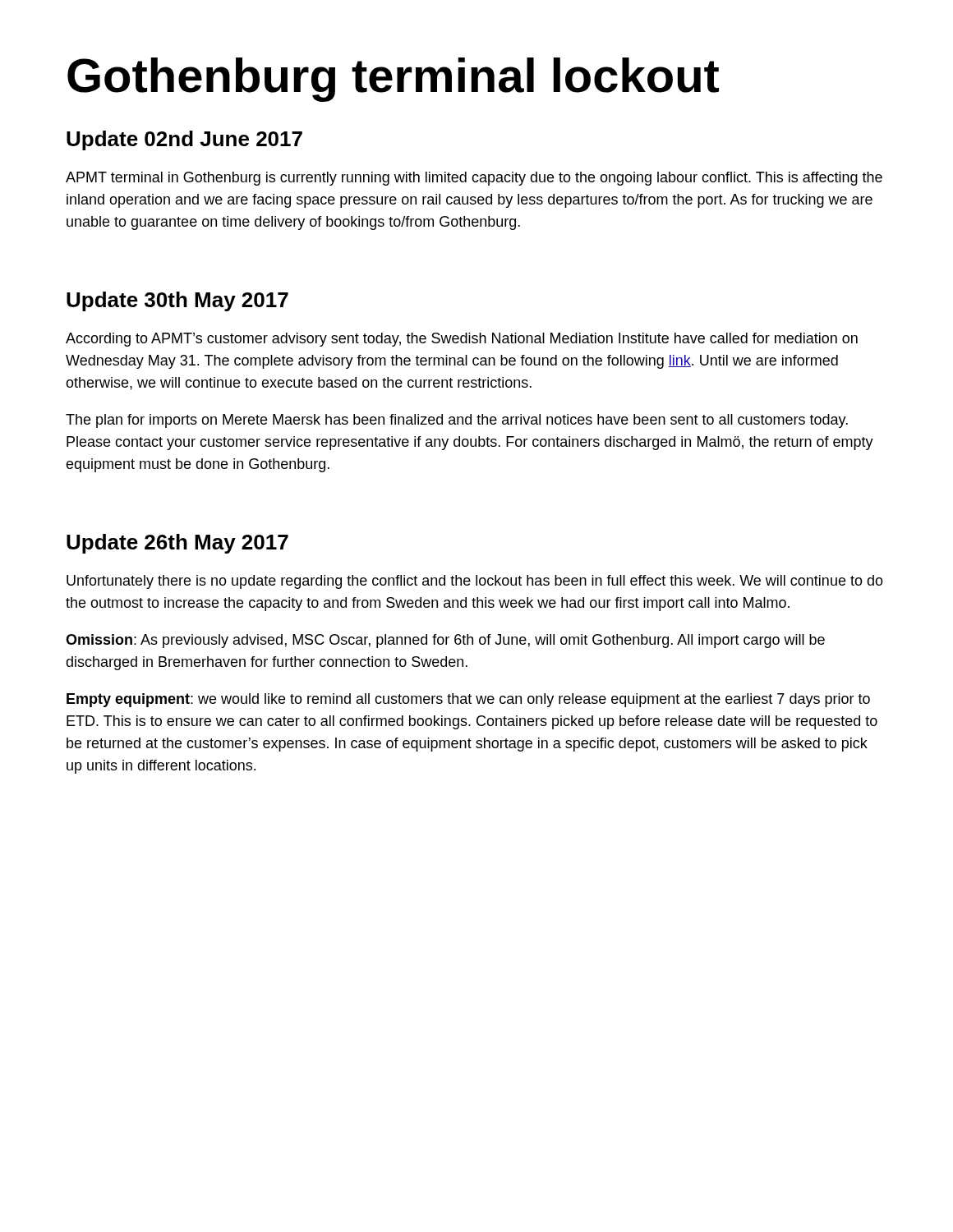Where is the section header that starts "Update 02nd June"?

coord(184,140)
